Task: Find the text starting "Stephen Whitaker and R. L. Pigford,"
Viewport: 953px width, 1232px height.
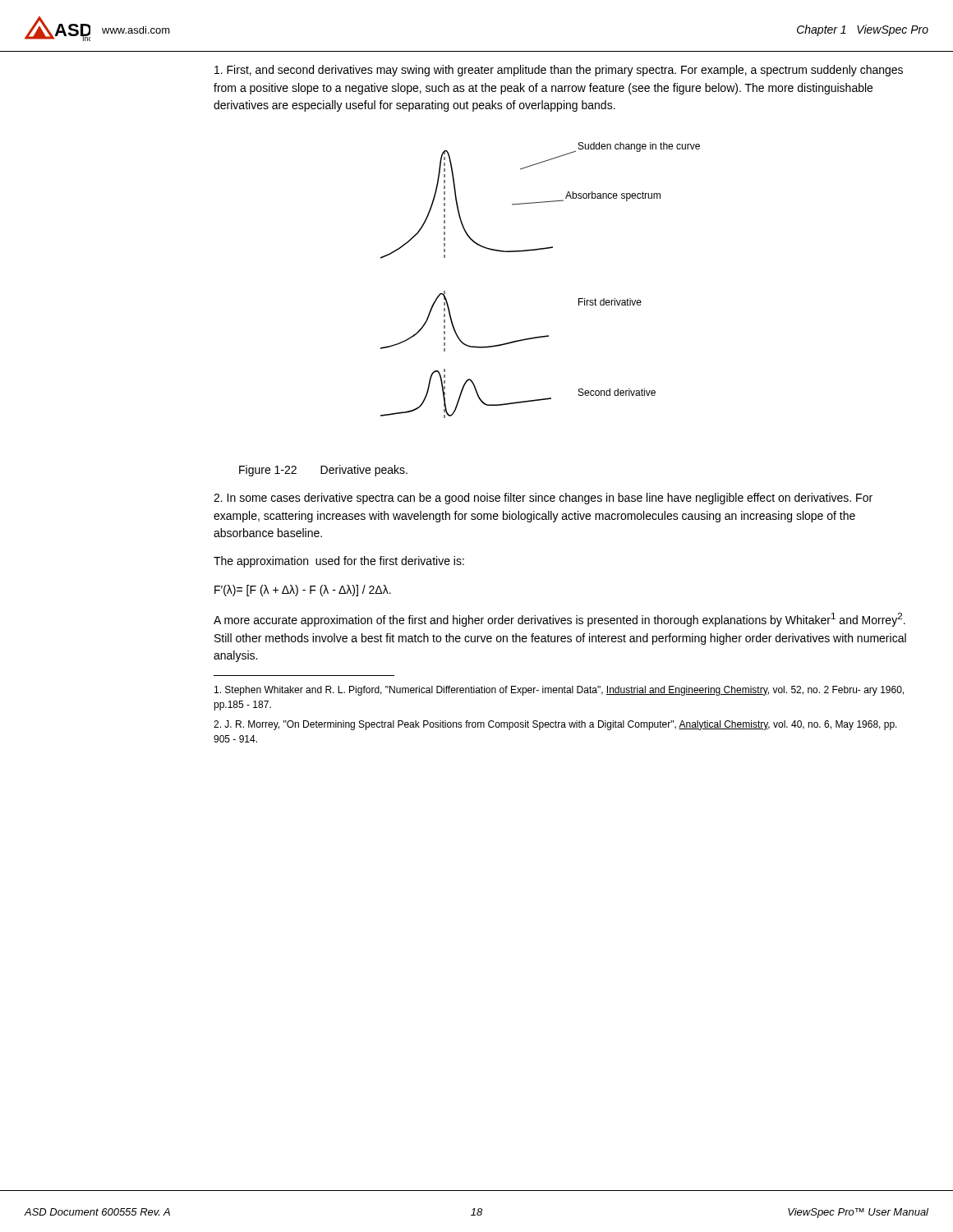Action: click(559, 697)
